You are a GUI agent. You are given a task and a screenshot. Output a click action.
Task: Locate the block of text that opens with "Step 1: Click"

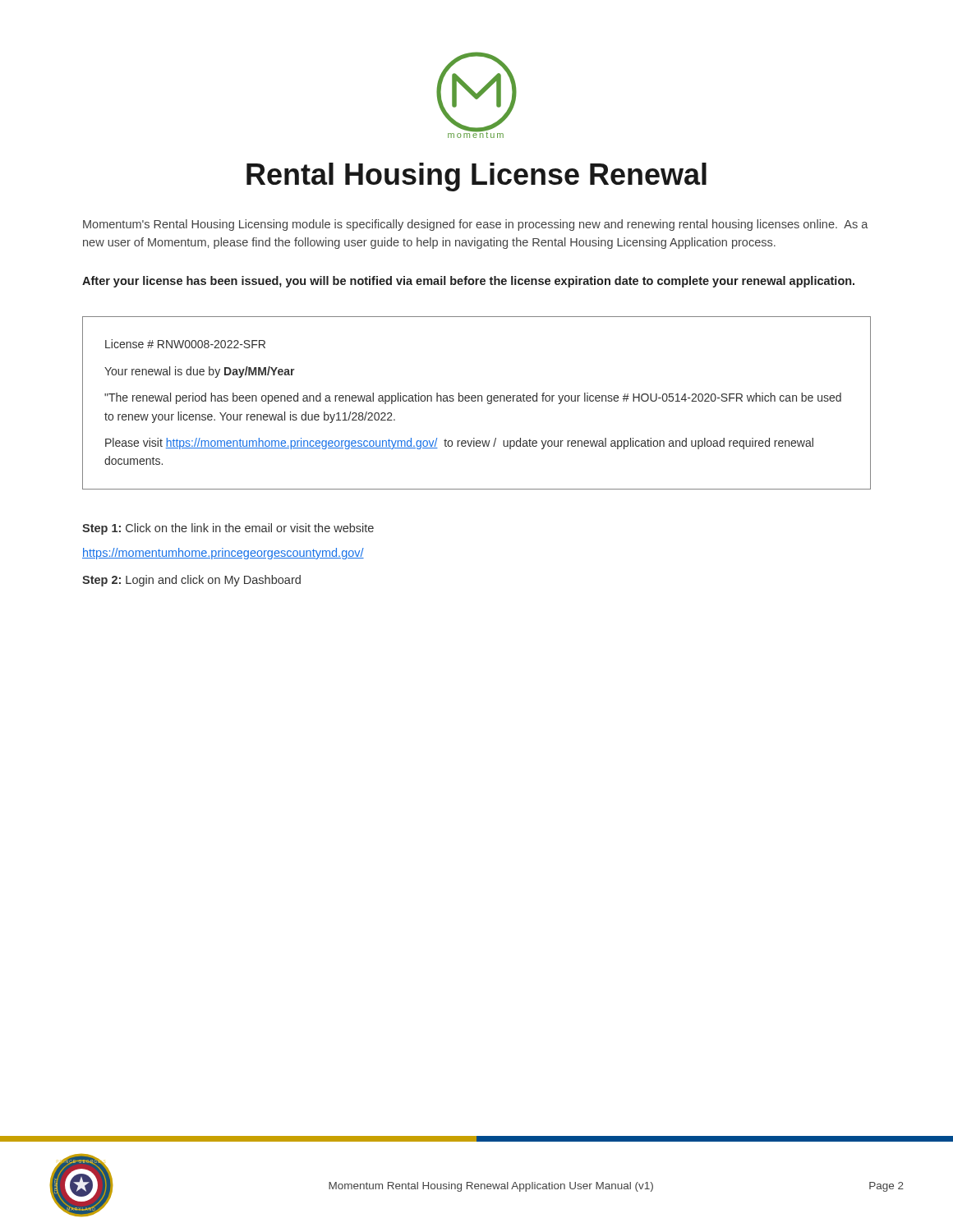pos(228,528)
